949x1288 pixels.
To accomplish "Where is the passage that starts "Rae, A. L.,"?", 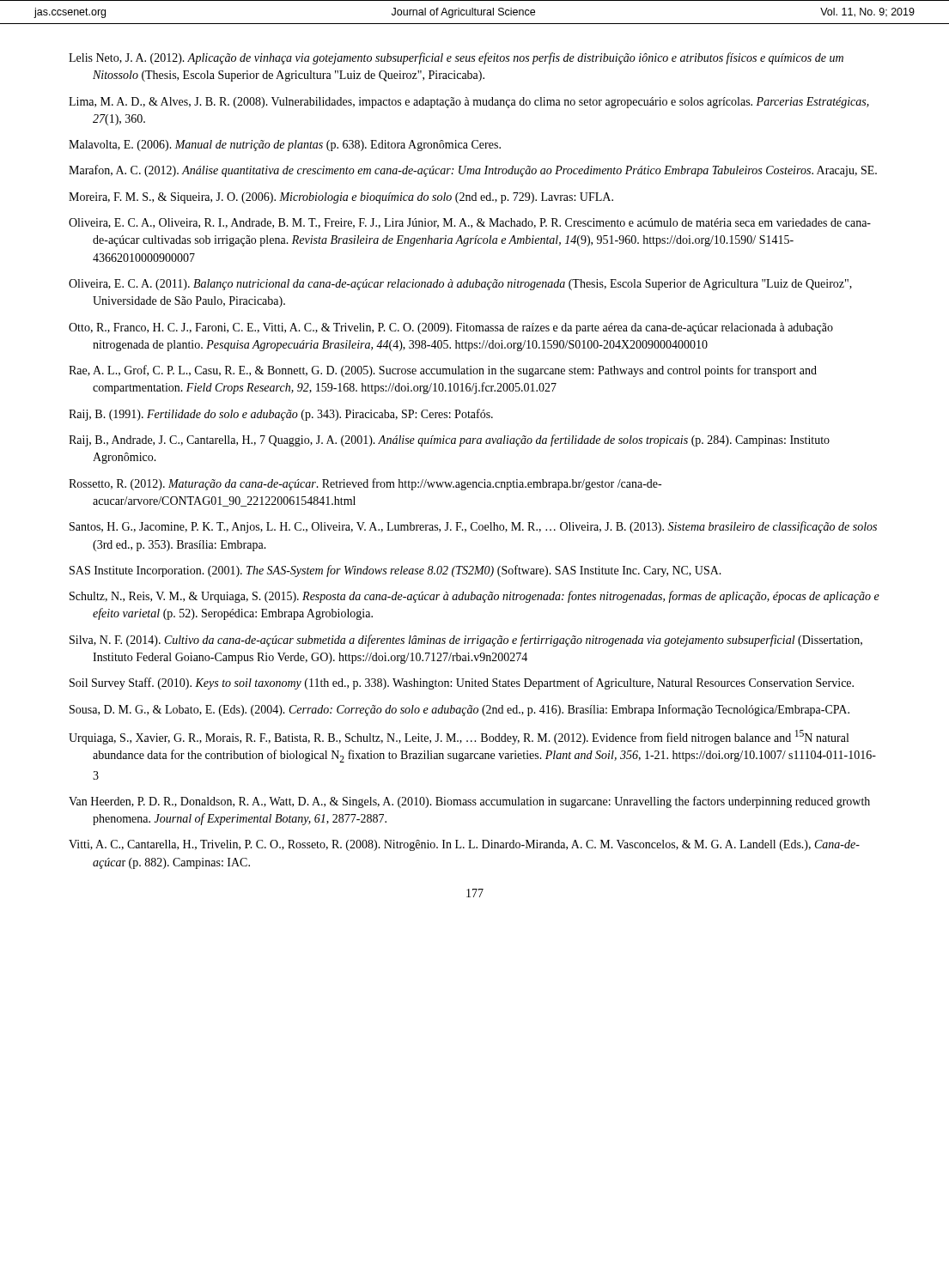I will pyautogui.click(x=443, y=379).
